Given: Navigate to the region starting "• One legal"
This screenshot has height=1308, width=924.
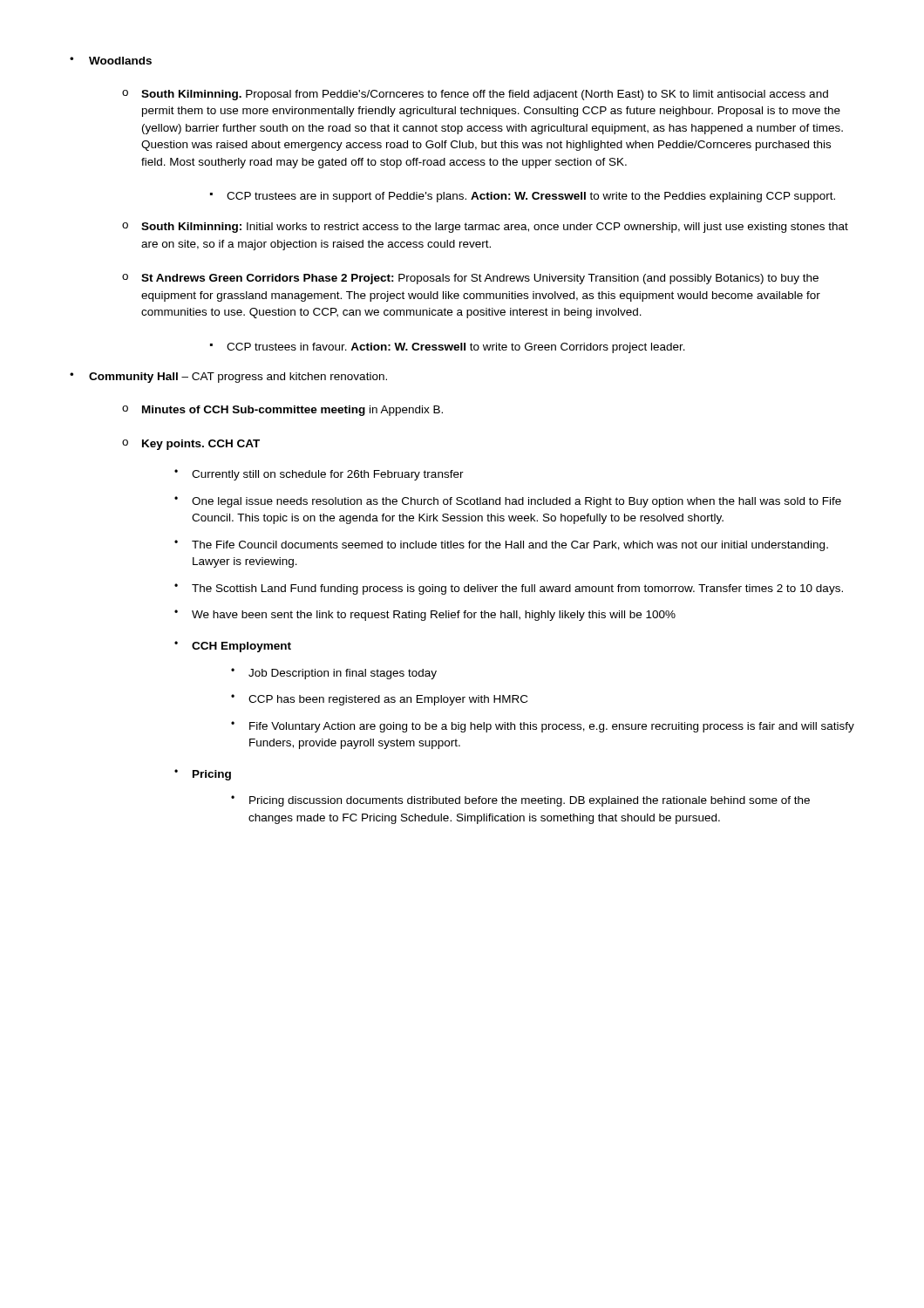Looking at the screenshot, I should pyautogui.click(x=514, y=509).
